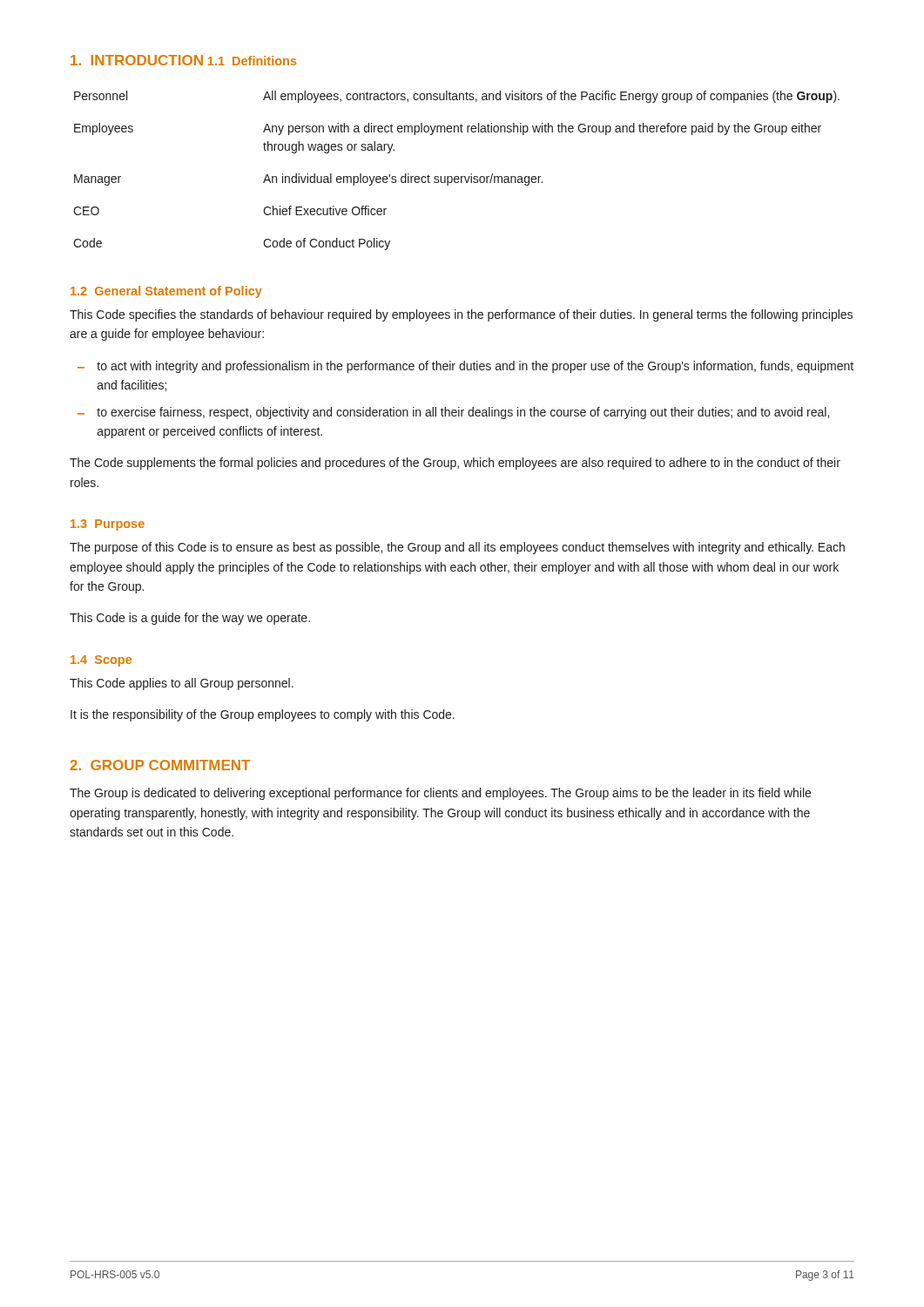
Task: Click on the title that says "1. INTRODUCTION"
Action: [137, 61]
